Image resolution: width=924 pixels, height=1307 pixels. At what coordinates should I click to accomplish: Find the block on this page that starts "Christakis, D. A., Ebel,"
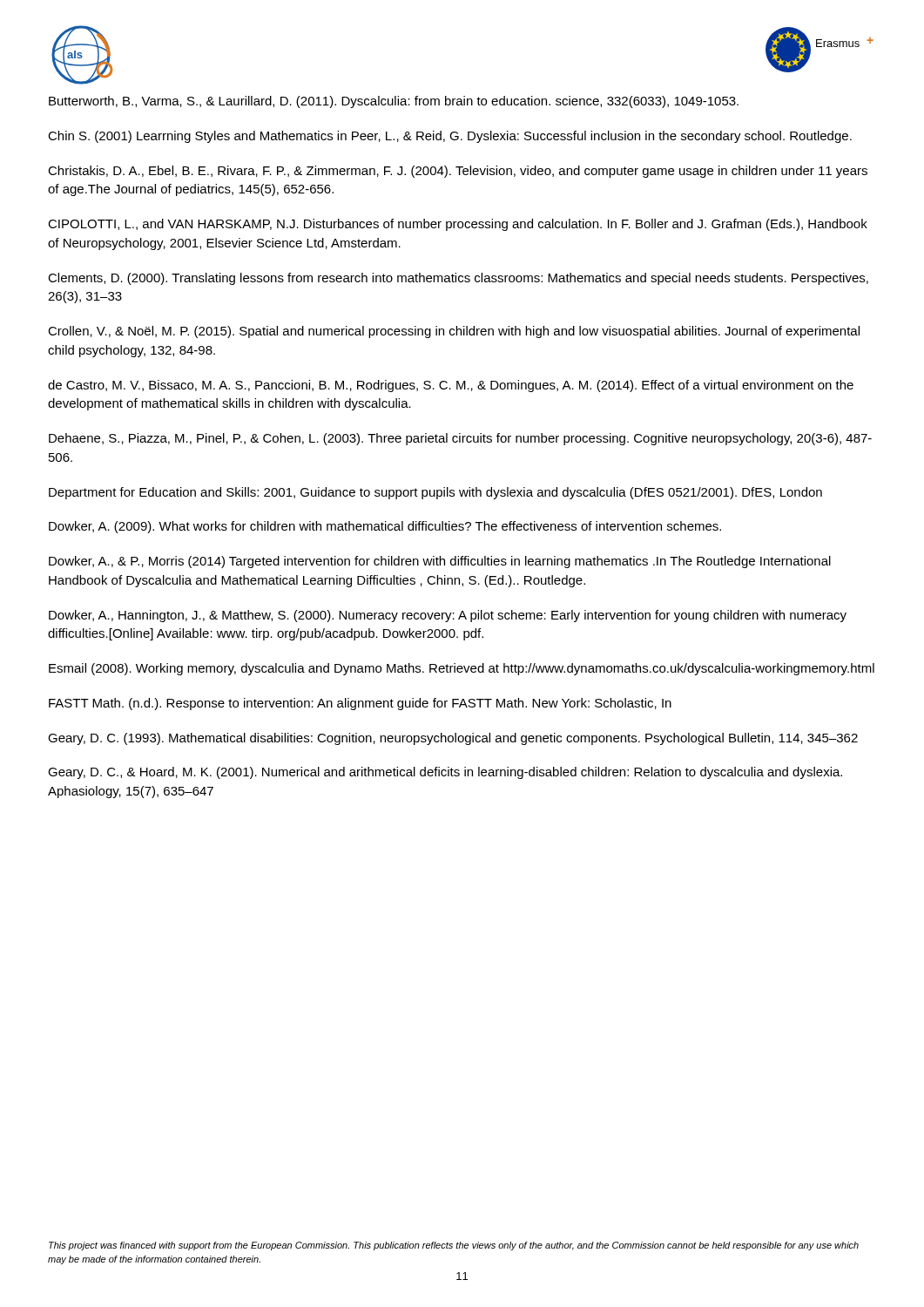[458, 179]
